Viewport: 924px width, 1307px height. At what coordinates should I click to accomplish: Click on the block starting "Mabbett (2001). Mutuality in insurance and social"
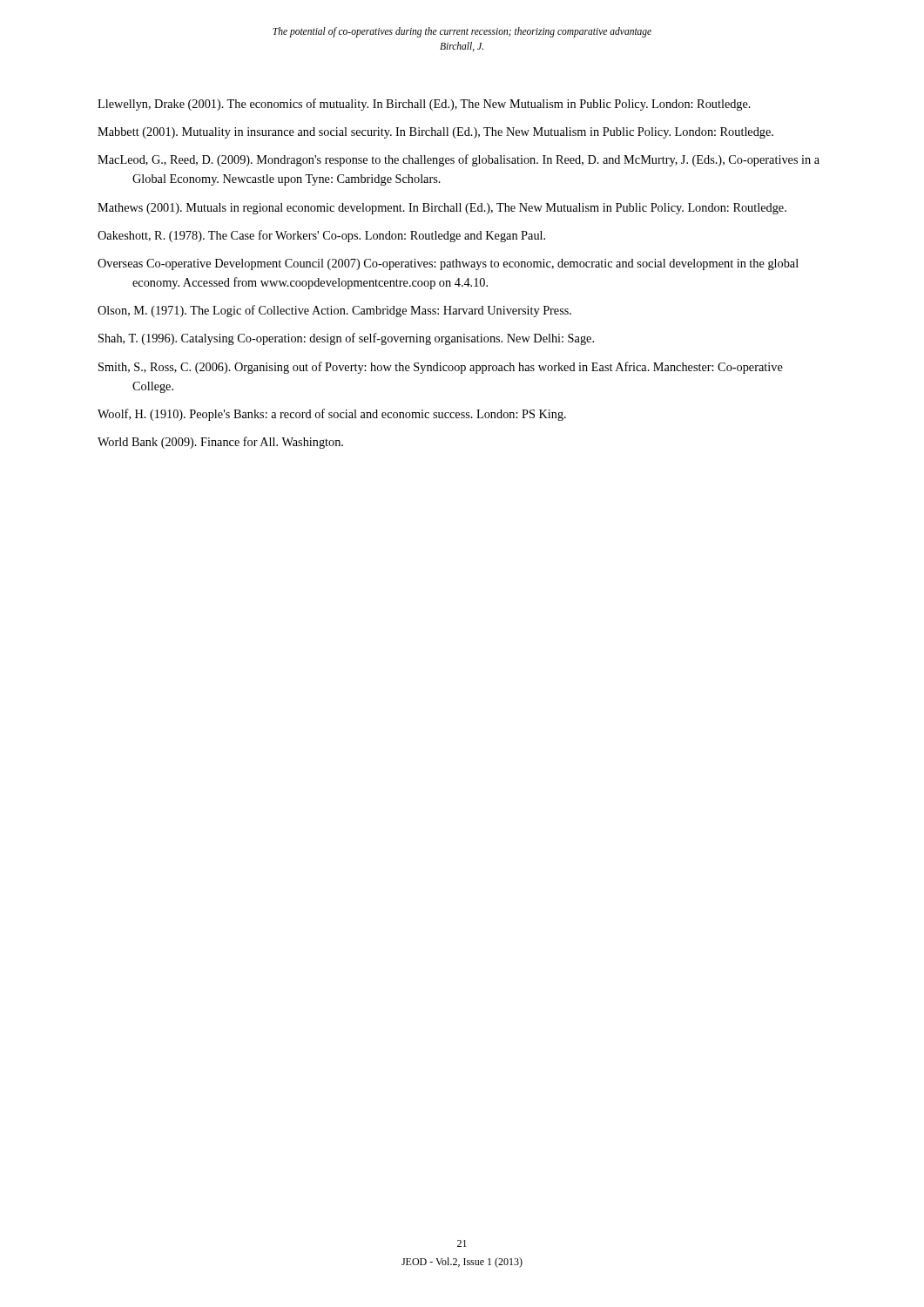tap(436, 132)
